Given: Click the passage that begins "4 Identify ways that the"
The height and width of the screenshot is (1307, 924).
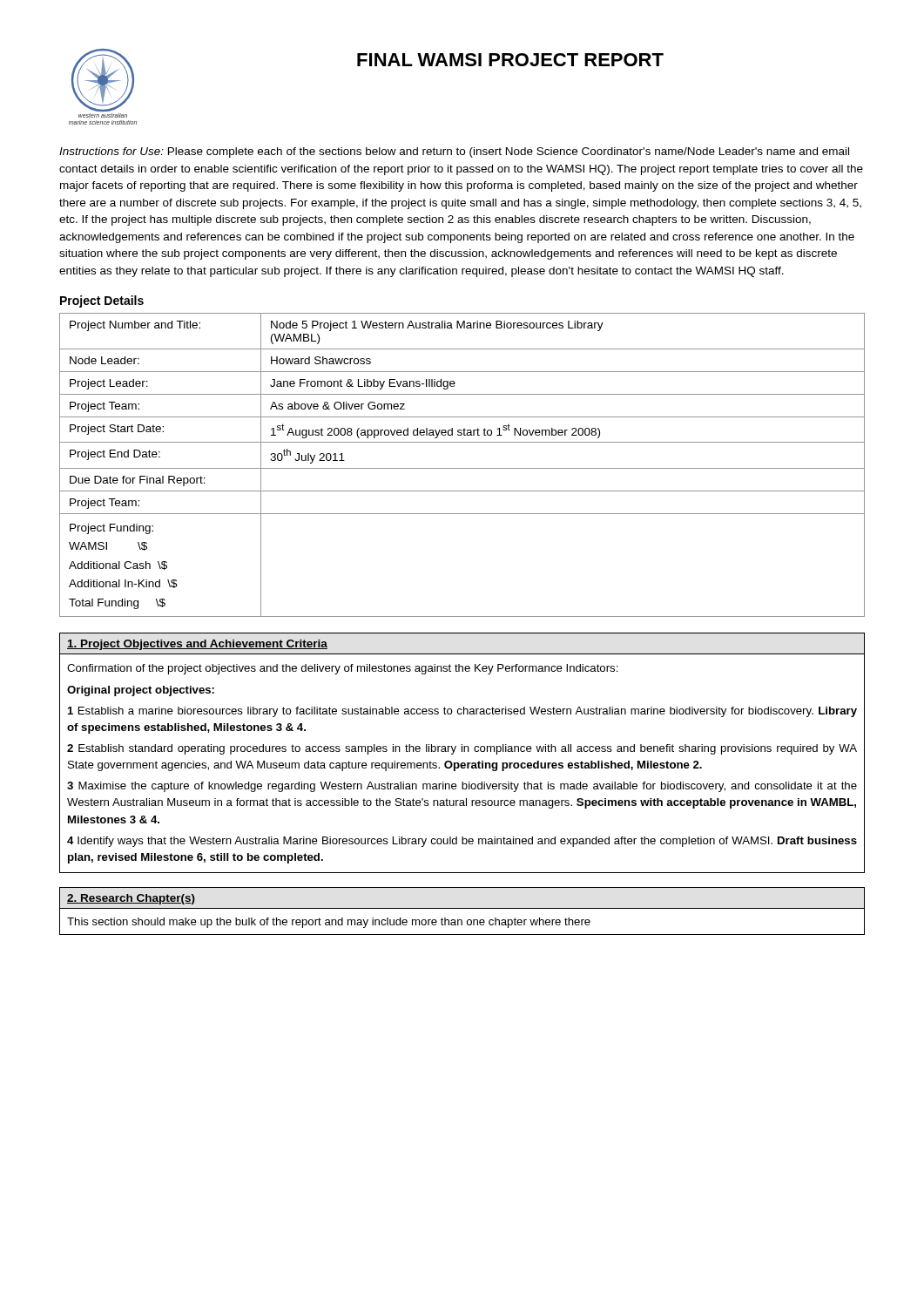Looking at the screenshot, I should [x=462, y=849].
